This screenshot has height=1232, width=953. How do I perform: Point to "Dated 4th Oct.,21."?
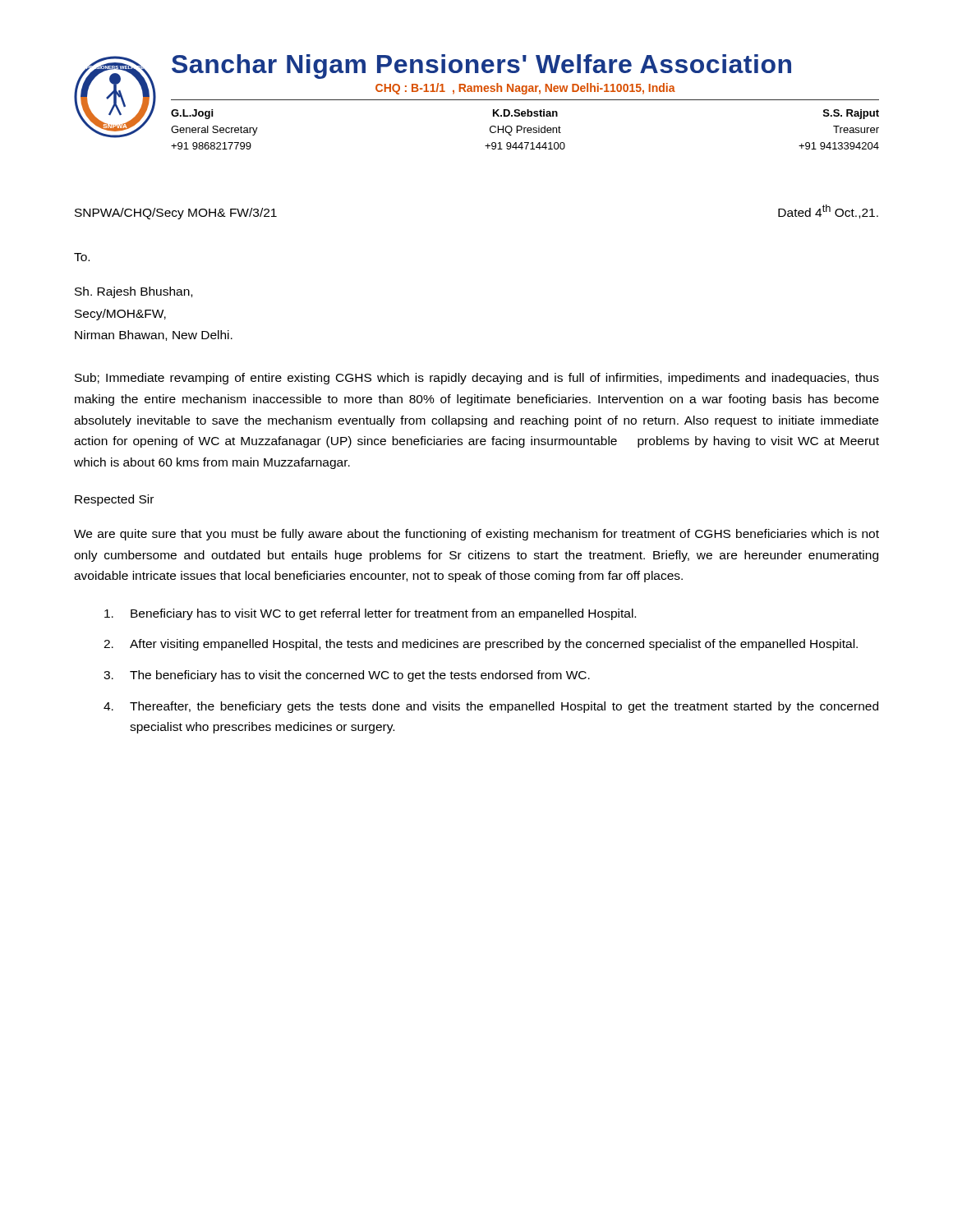point(828,211)
